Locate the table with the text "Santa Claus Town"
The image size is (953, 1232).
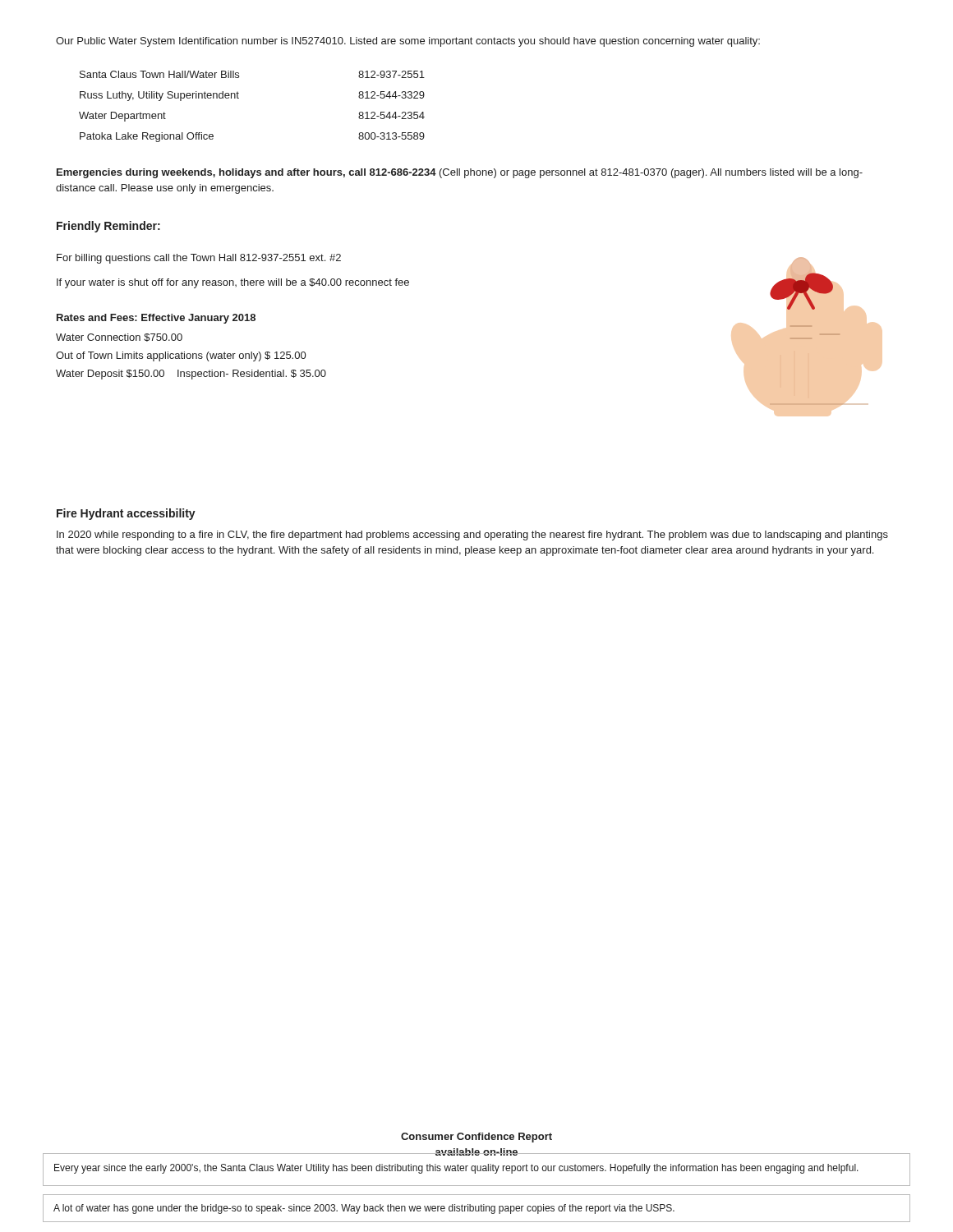476,105
